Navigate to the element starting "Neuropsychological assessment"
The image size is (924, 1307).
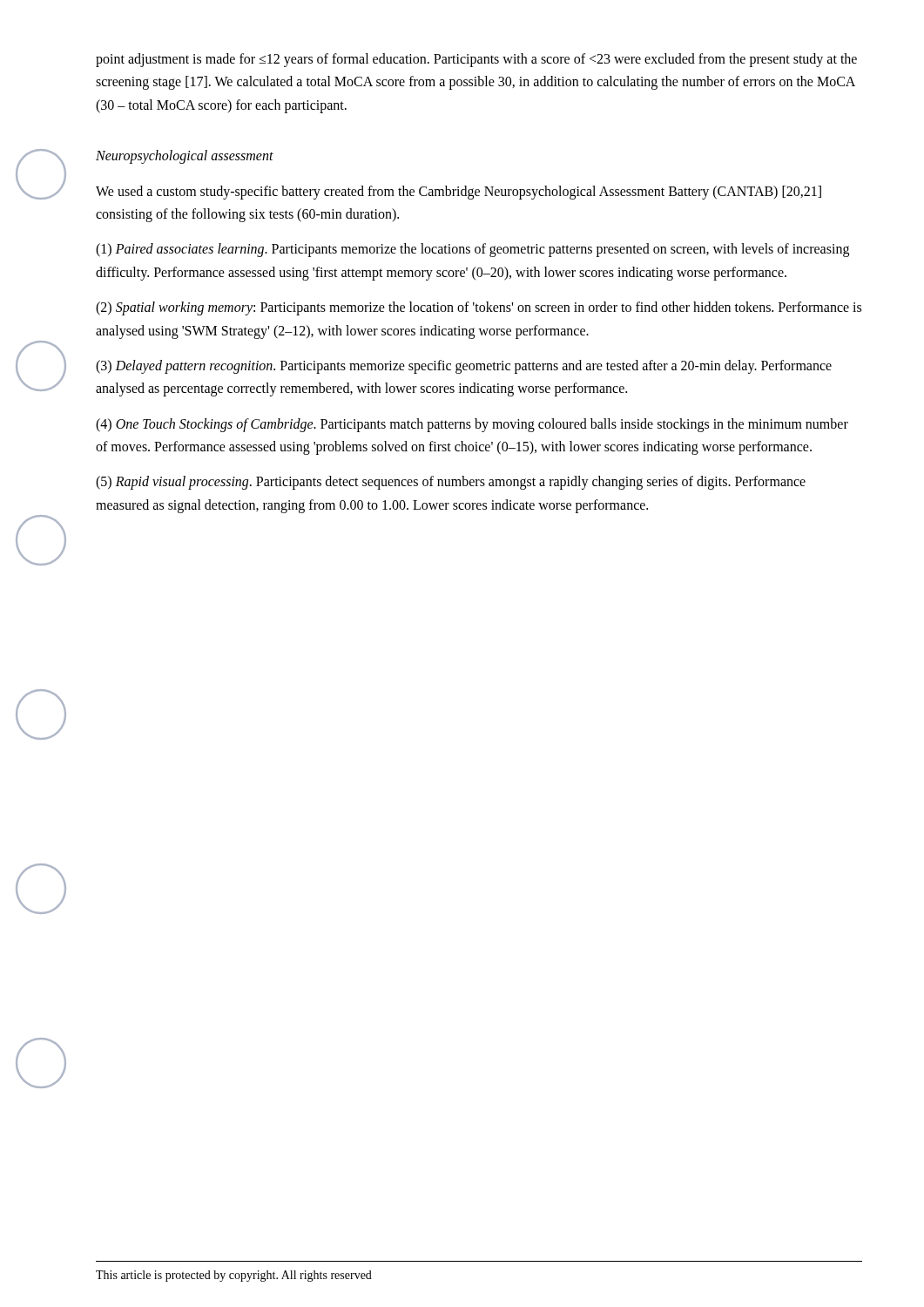[x=185, y=157]
